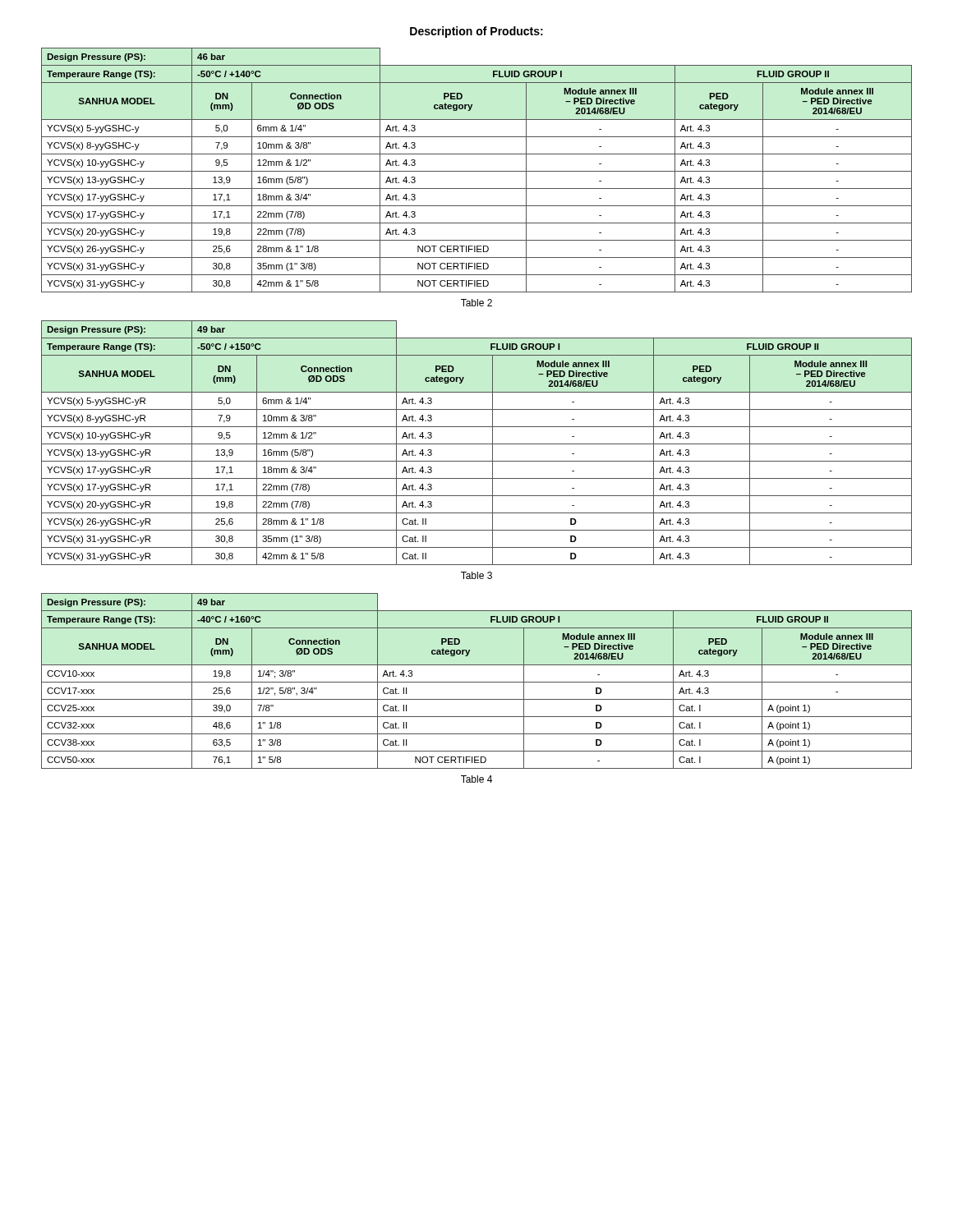
Task: Select the caption with the text "Table 2"
Action: [x=476, y=303]
